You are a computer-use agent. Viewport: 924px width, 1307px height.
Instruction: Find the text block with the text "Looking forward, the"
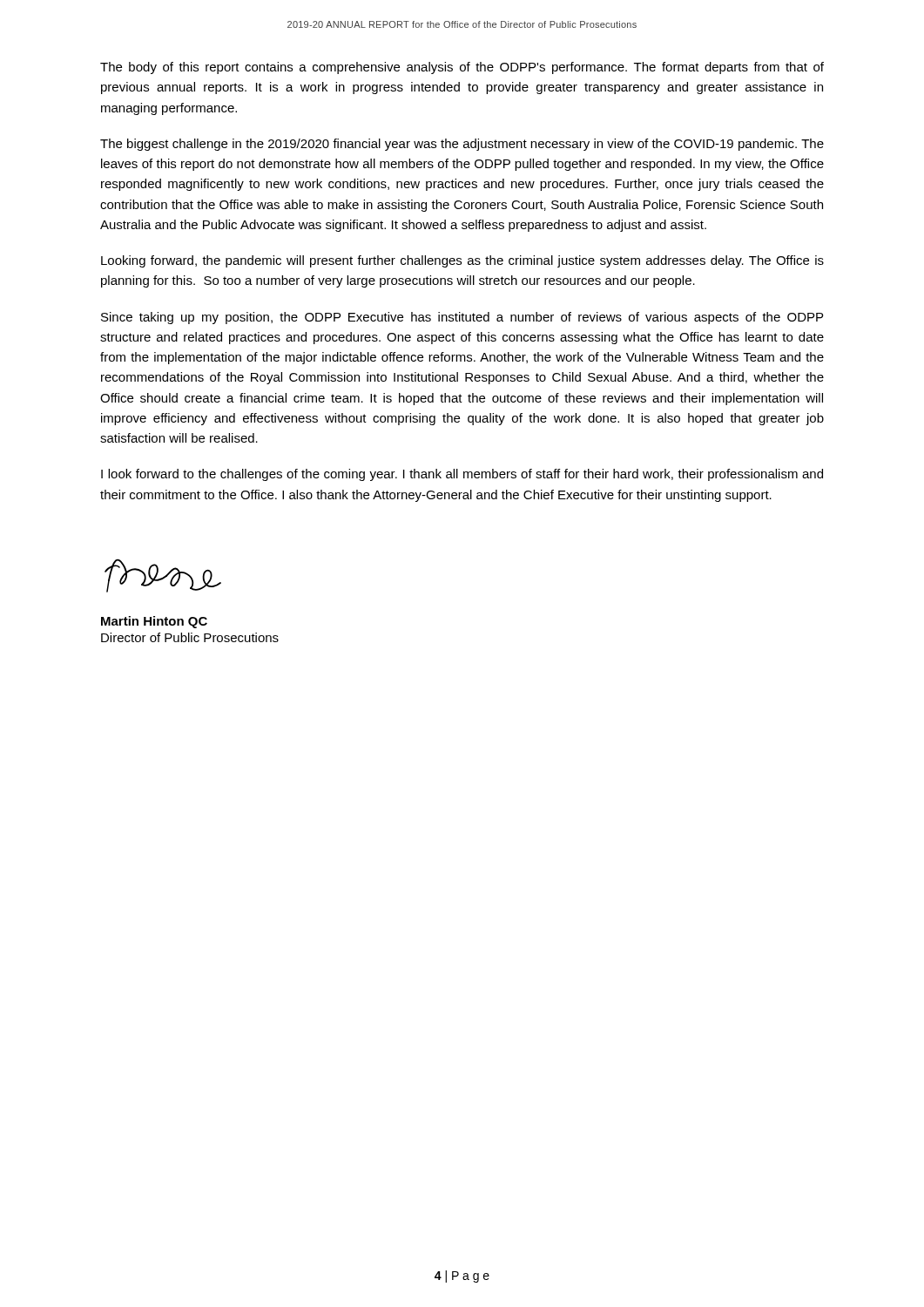[462, 270]
